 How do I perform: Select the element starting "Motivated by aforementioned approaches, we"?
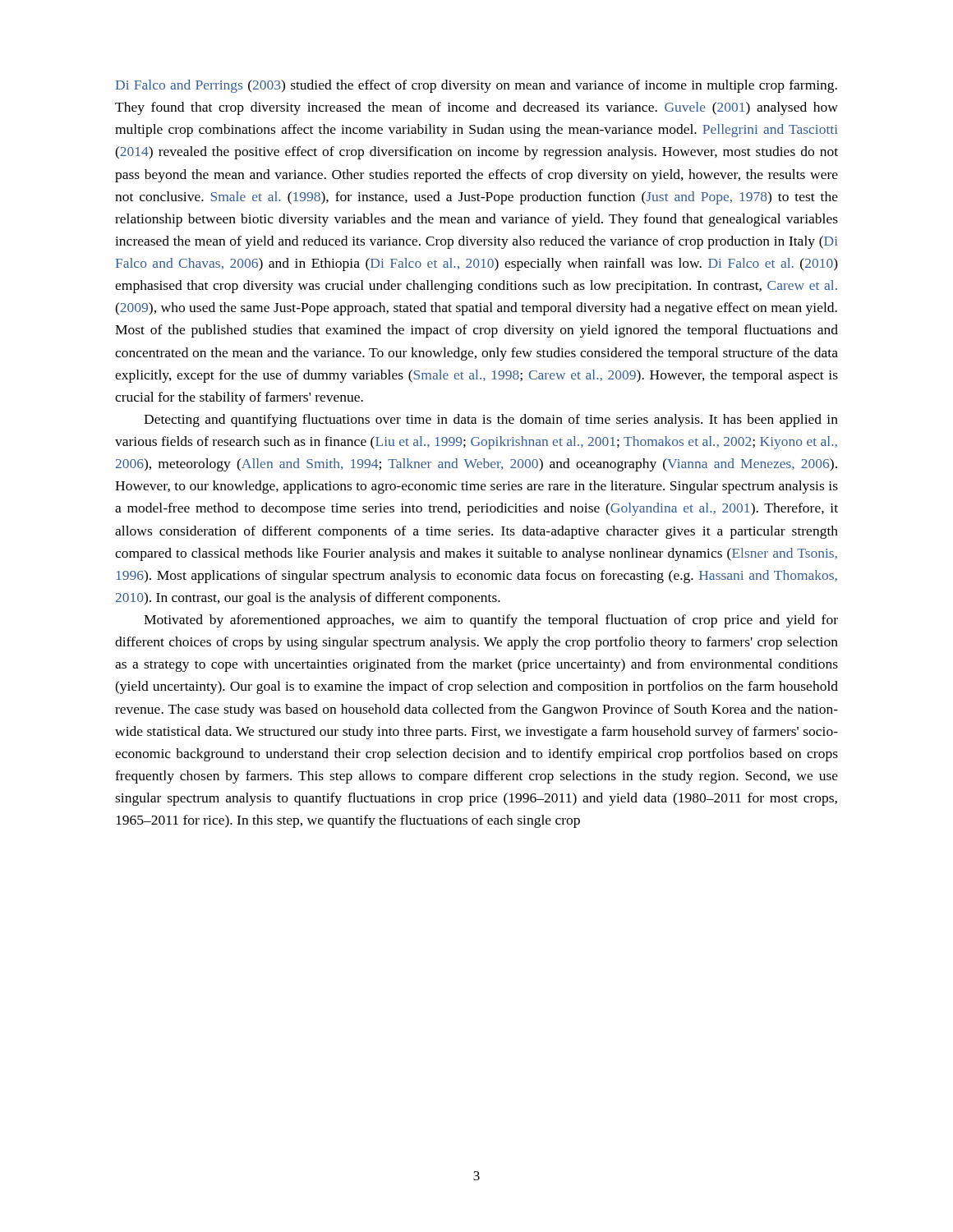476,720
